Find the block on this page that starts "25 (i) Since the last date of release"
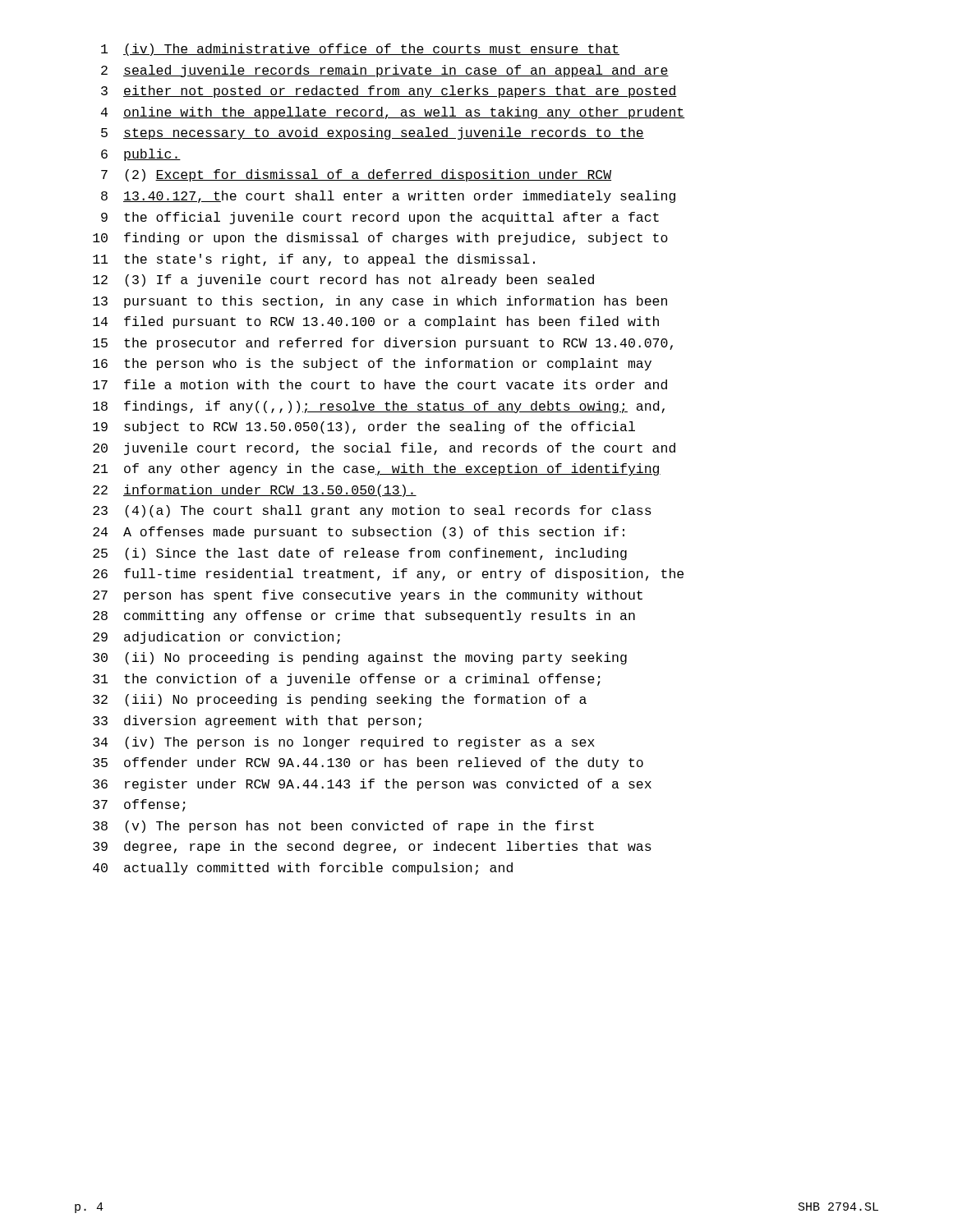The width and height of the screenshot is (953, 1232). [476, 554]
